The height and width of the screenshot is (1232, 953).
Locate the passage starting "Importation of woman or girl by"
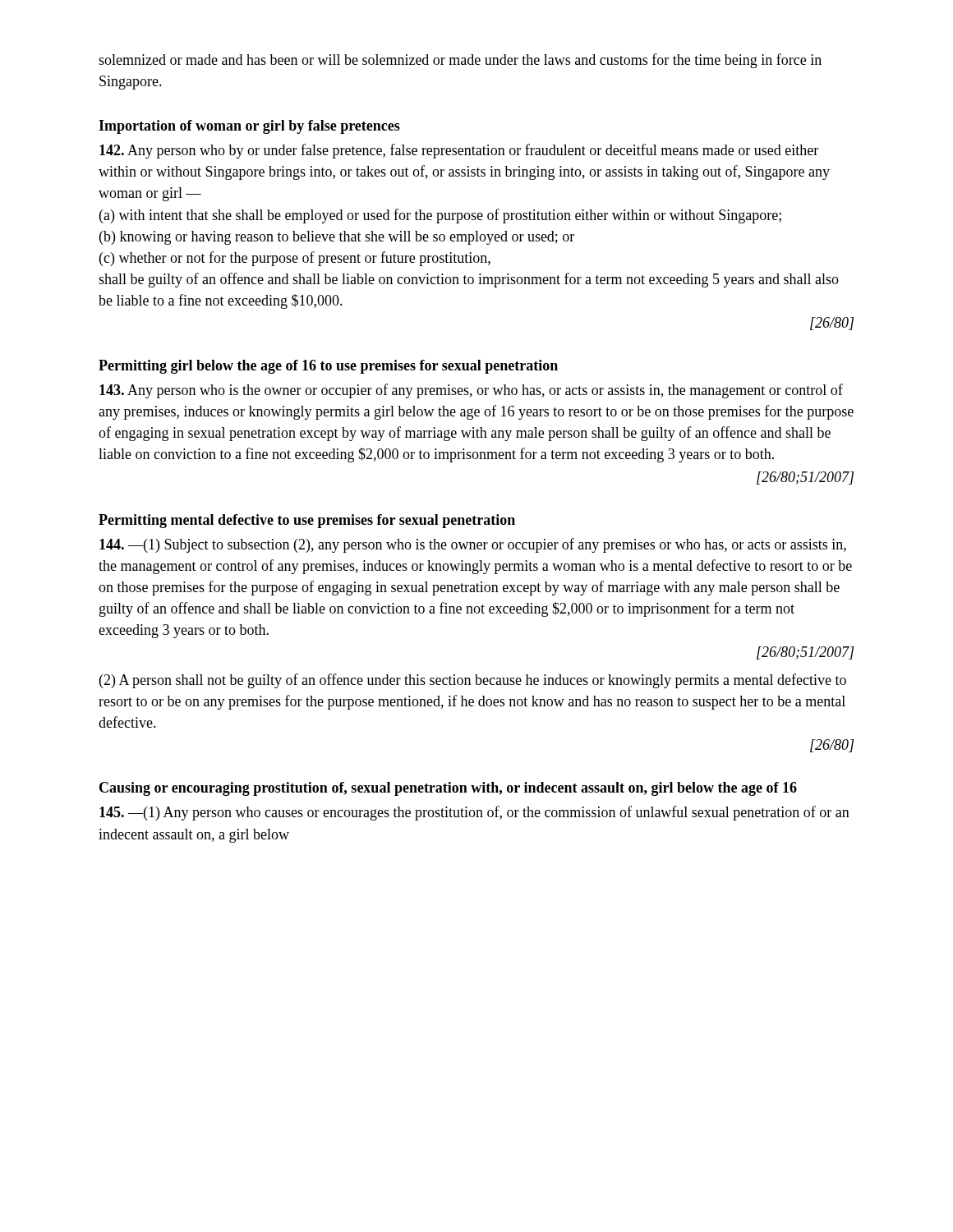(249, 126)
